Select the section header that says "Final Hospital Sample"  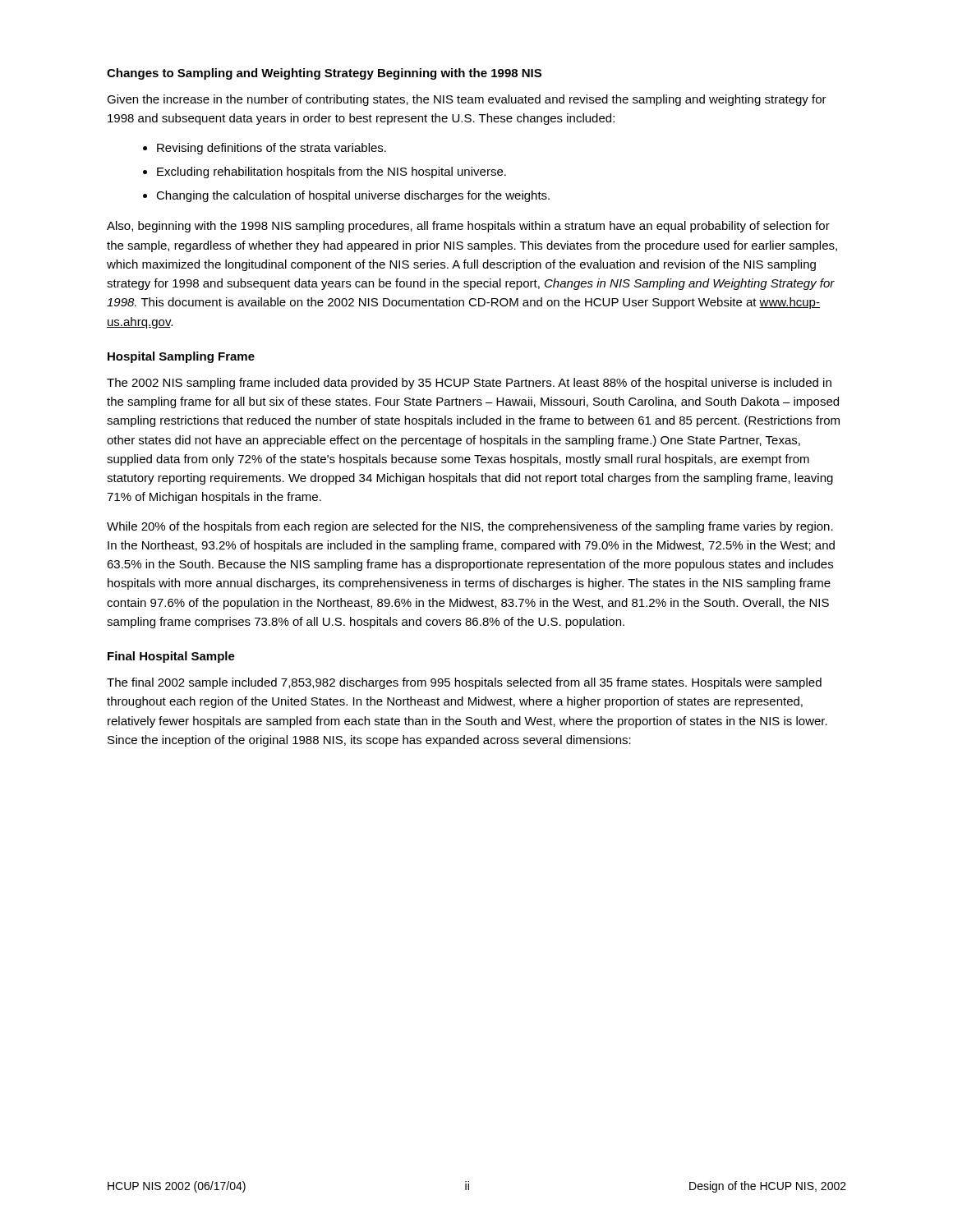[171, 656]
